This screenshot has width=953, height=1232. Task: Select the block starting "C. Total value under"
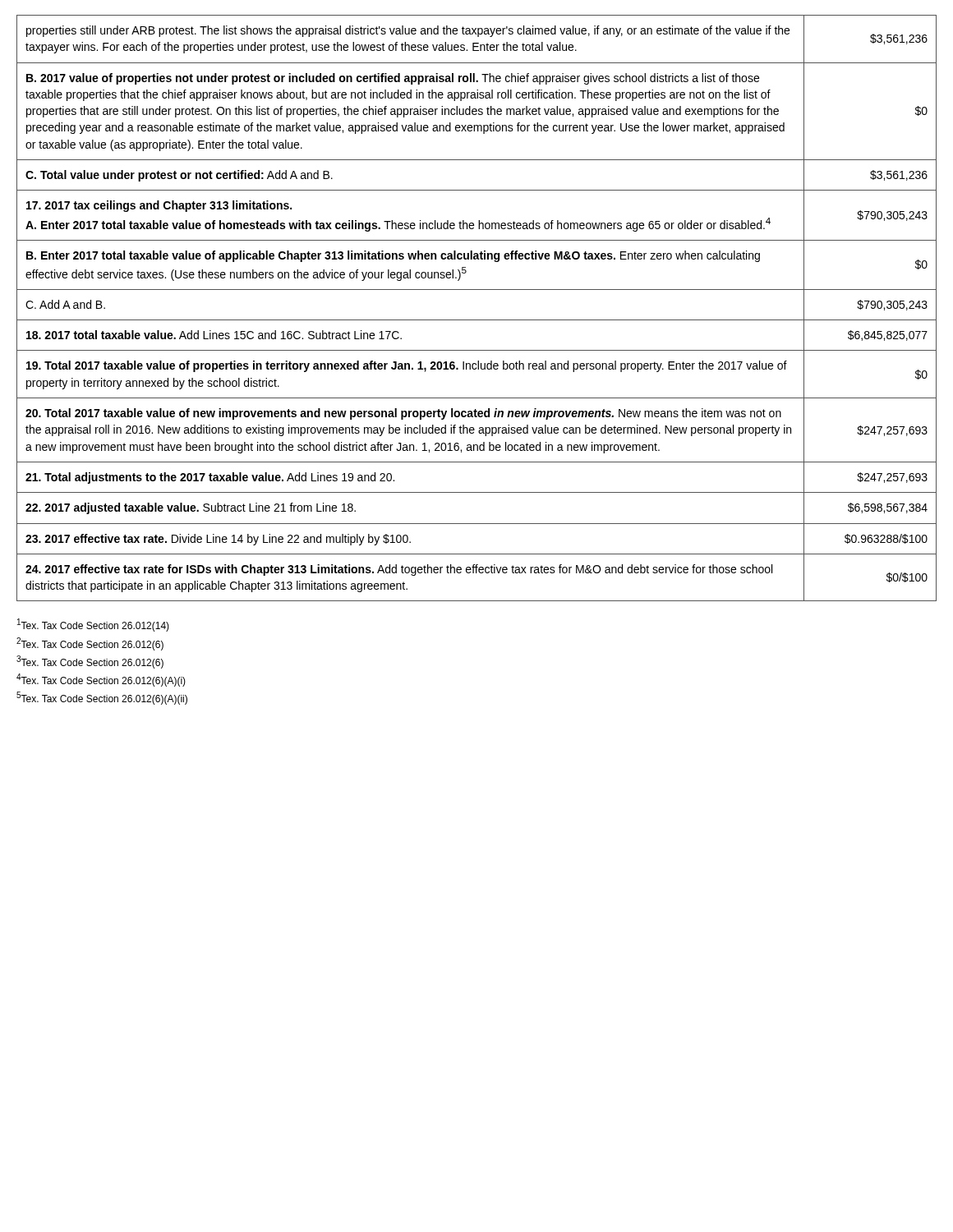coord(179,175)
